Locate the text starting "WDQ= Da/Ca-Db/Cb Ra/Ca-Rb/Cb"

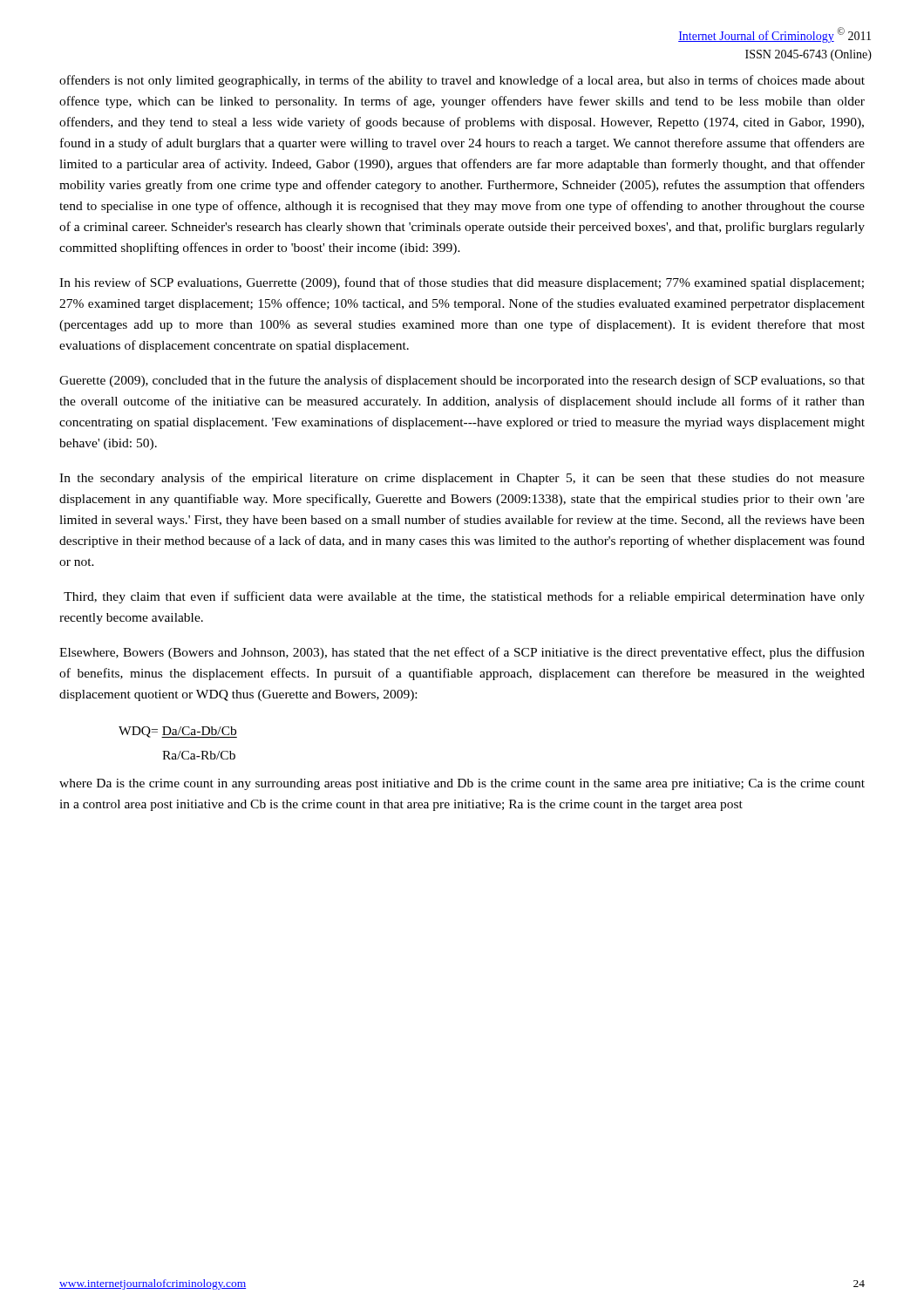(178, 732)
